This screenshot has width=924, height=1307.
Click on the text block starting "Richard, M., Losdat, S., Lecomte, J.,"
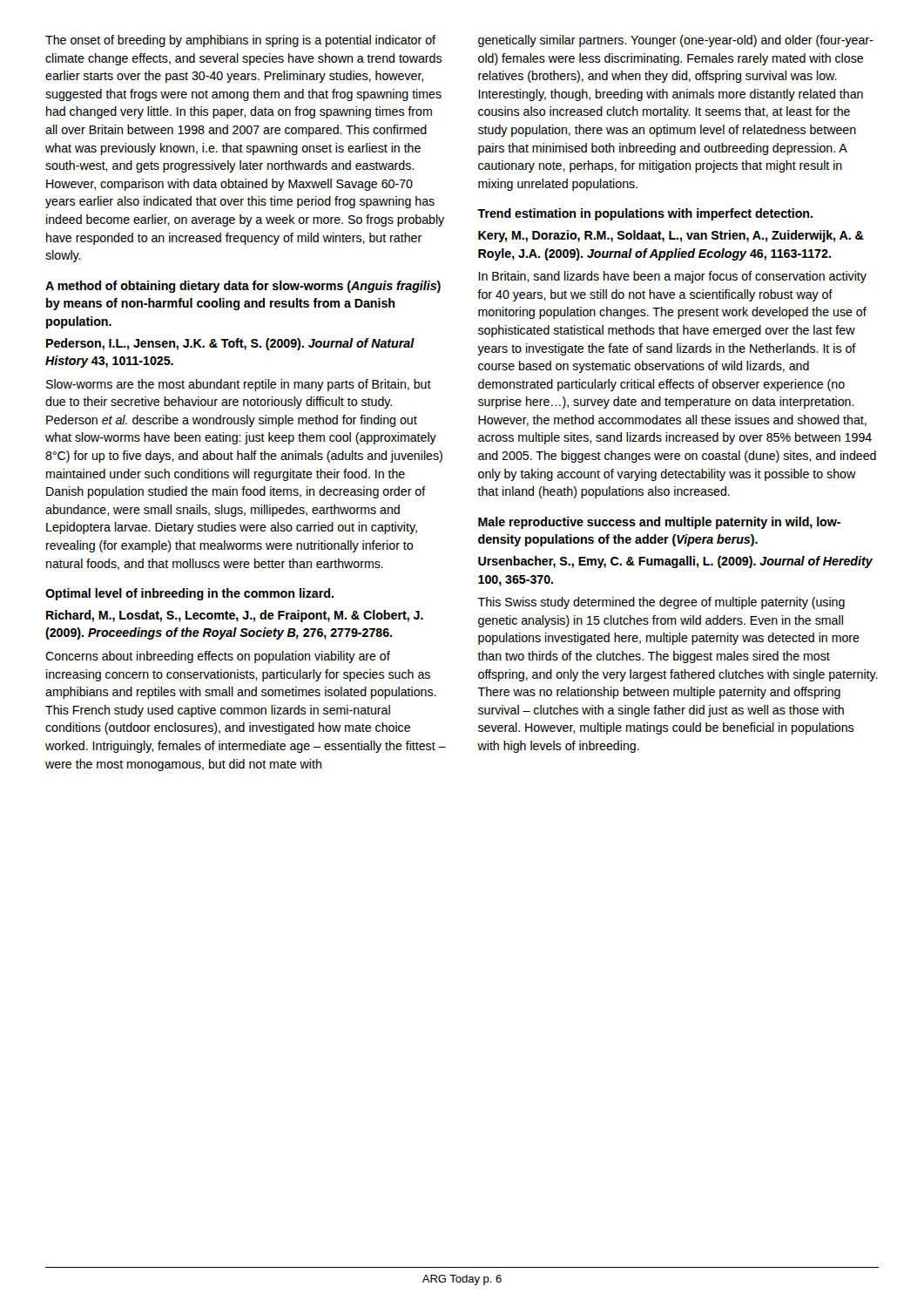click(234, 624)
